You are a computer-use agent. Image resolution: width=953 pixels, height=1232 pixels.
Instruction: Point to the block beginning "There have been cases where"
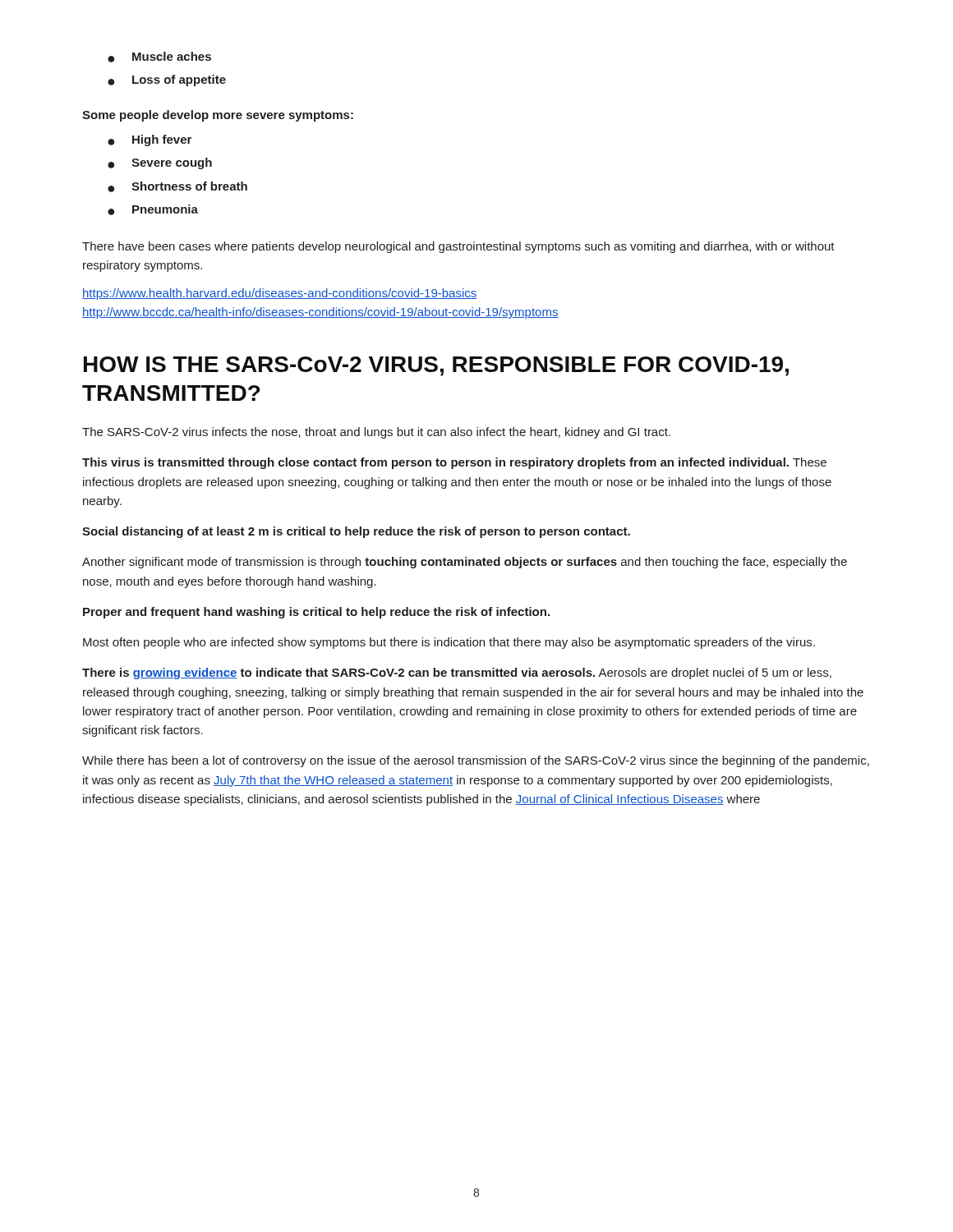pyautogui.click(x=458, y=255)
